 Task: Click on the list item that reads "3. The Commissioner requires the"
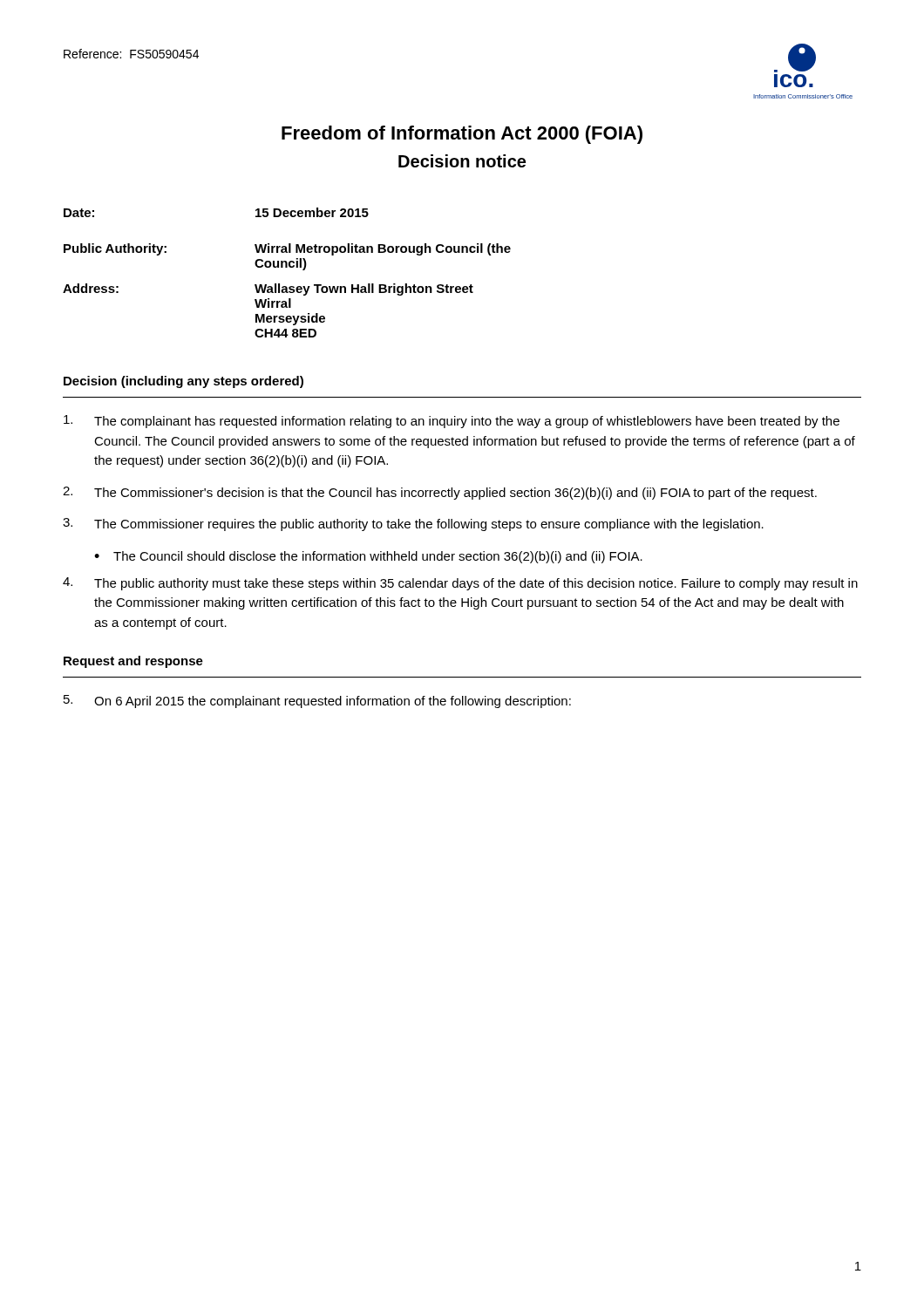413,524
